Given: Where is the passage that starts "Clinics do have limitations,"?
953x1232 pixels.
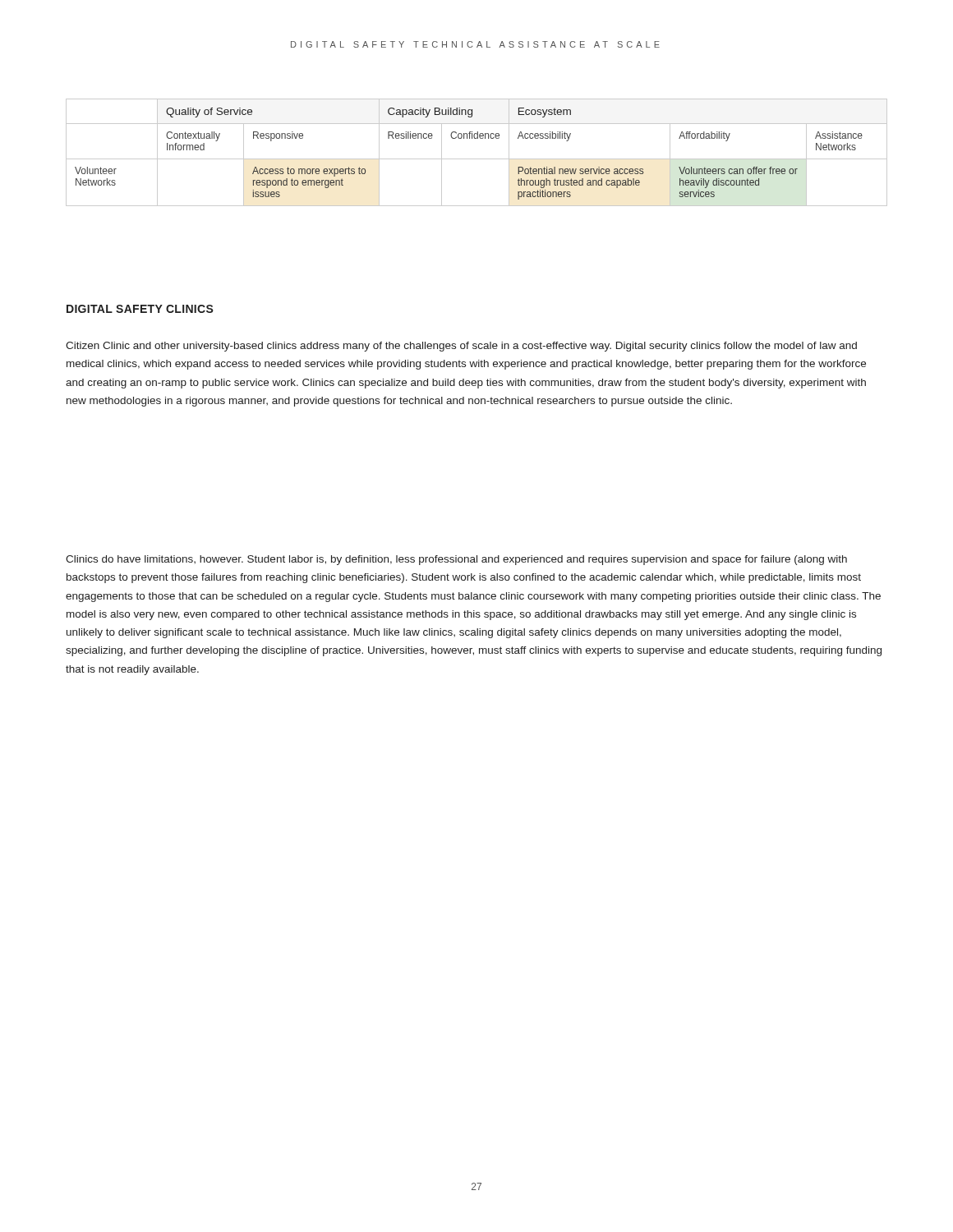Looking at the screenshot, I should pyautogui.click(x=474, y=614).
